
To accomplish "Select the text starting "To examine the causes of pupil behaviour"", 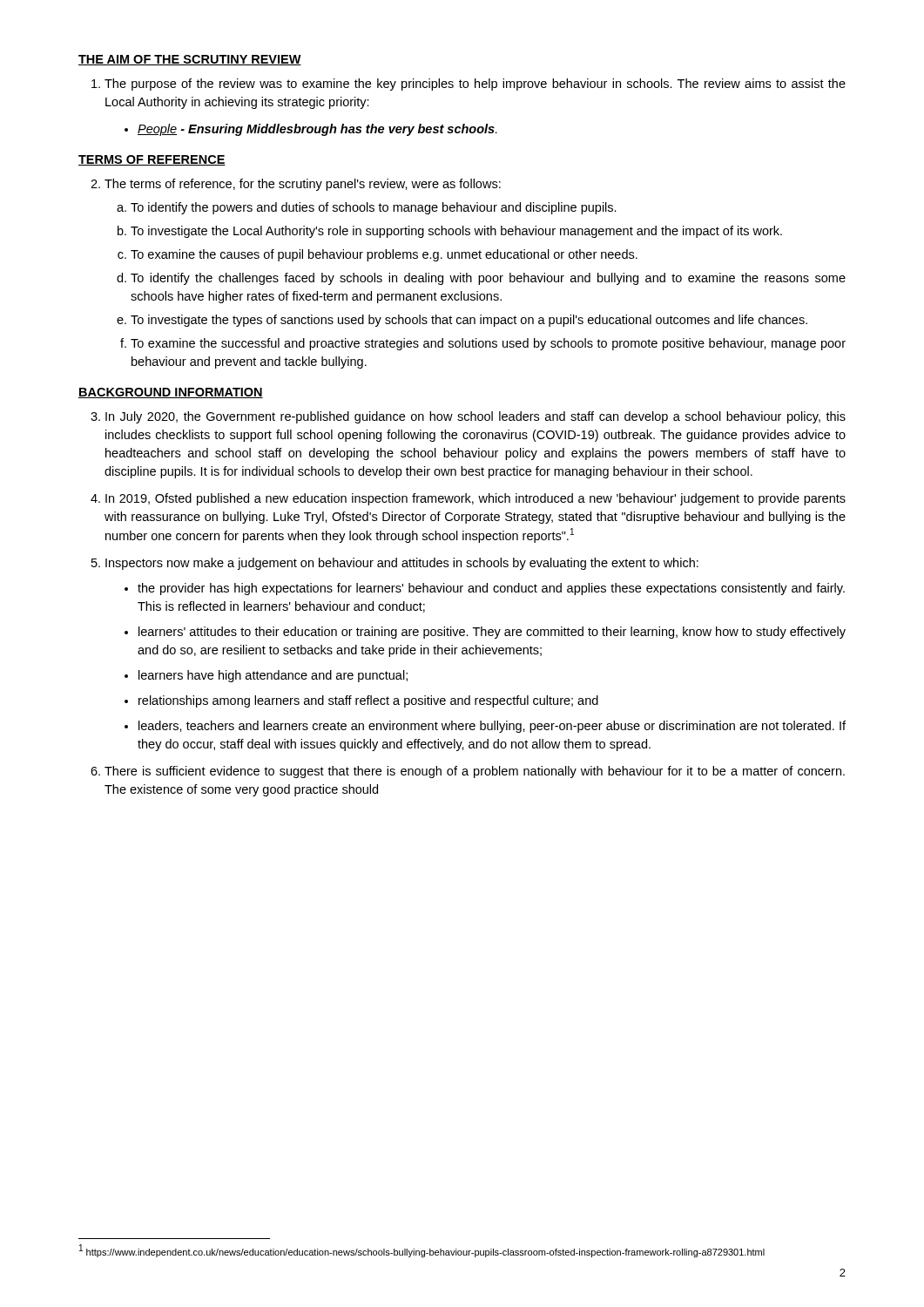I will [384, 255].
